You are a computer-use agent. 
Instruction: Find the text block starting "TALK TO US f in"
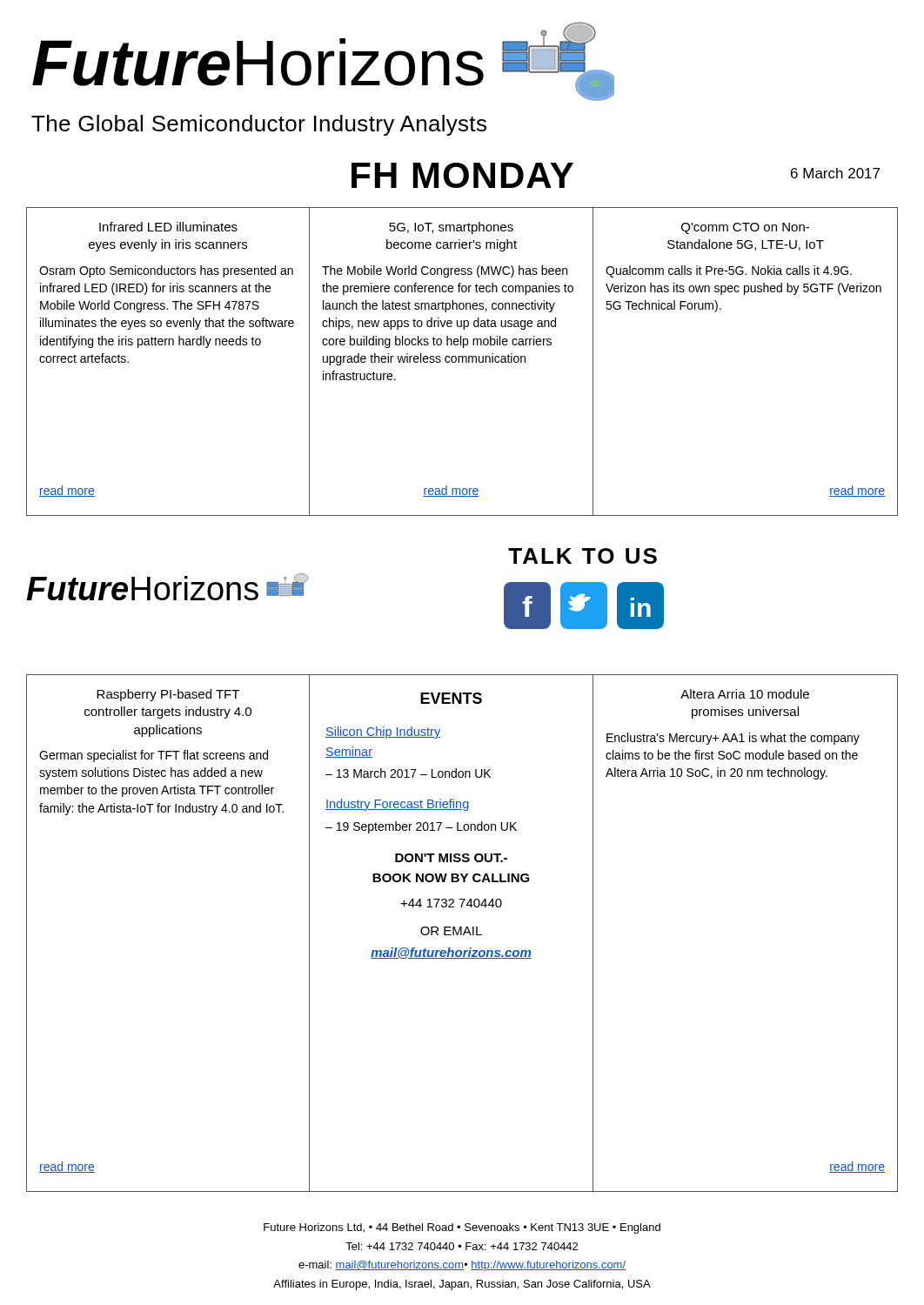(x=584, y=589)
